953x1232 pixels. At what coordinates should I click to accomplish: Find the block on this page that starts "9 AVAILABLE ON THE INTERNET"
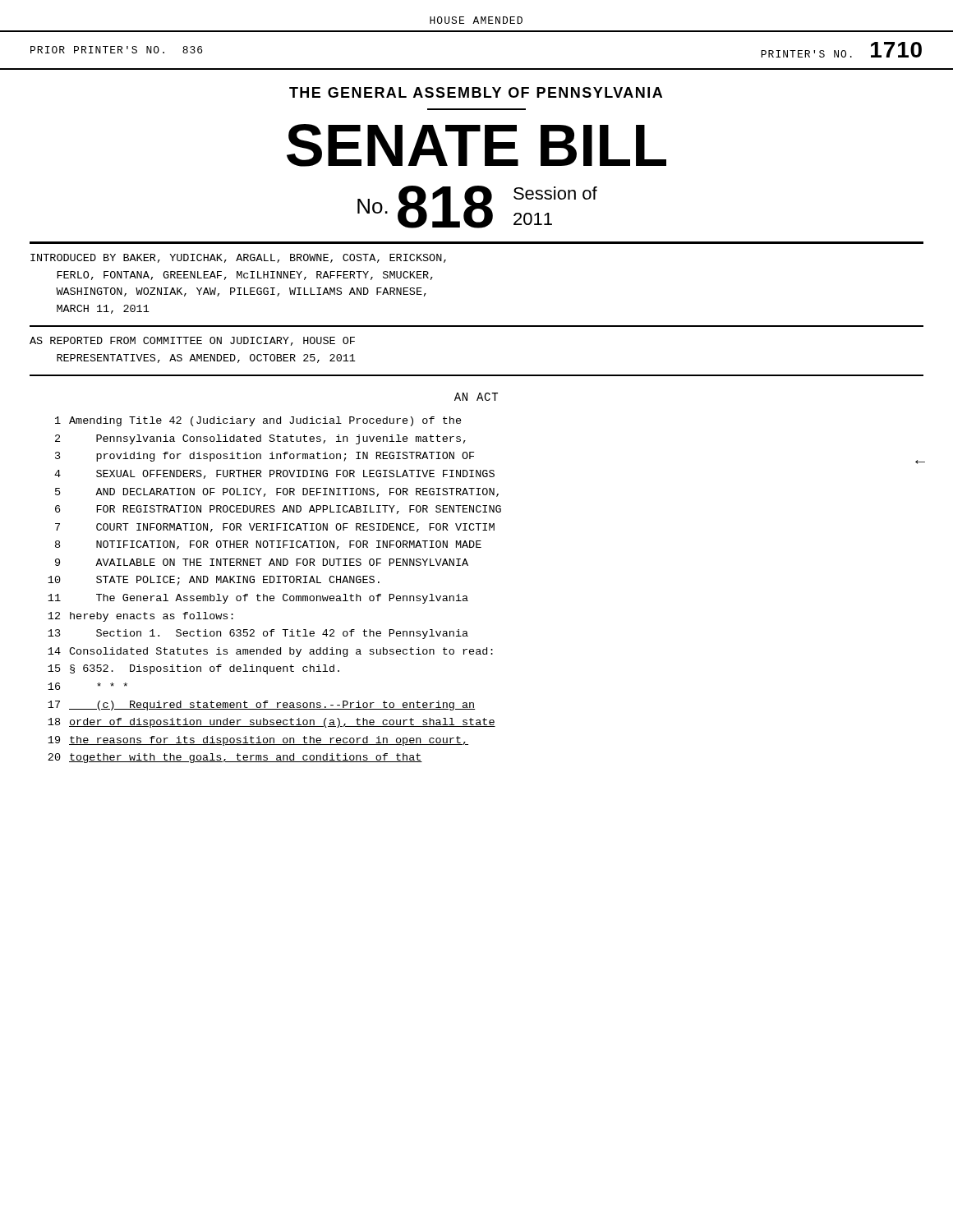(249, 563)
